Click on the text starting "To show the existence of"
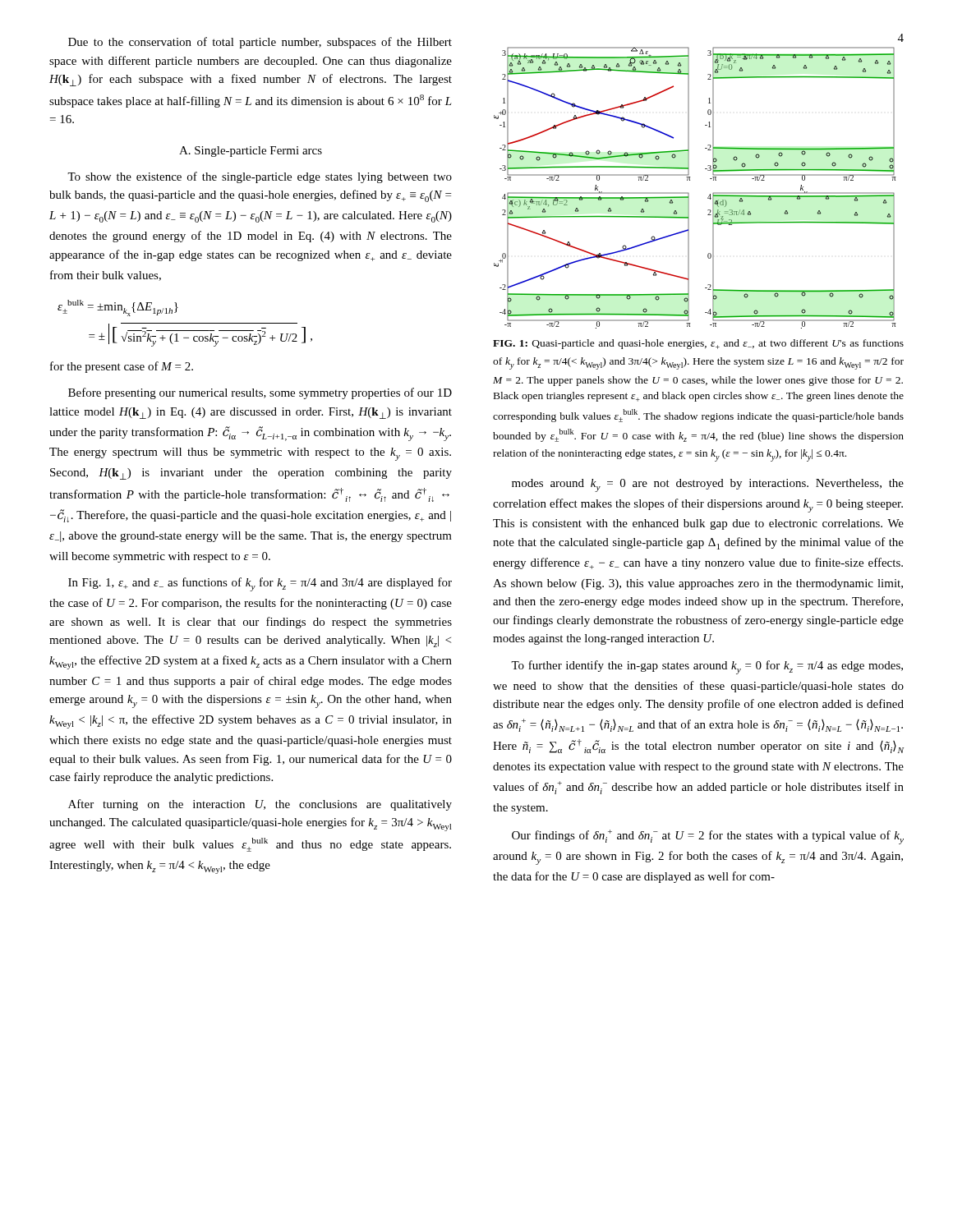The image size is (953, 1232). [x=251, y=226]
